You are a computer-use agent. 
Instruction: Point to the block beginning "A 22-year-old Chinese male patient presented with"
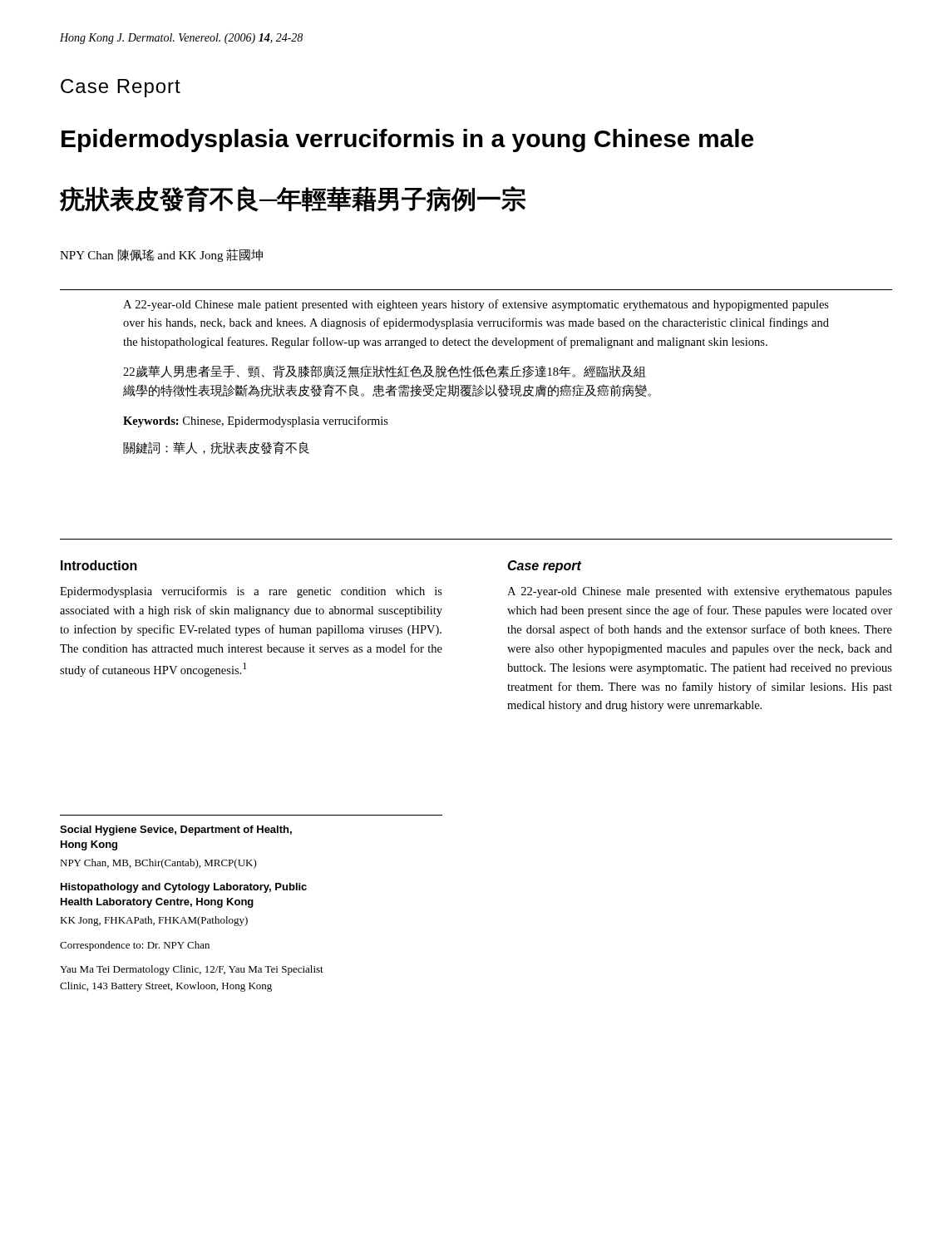[x=476, y=323]
